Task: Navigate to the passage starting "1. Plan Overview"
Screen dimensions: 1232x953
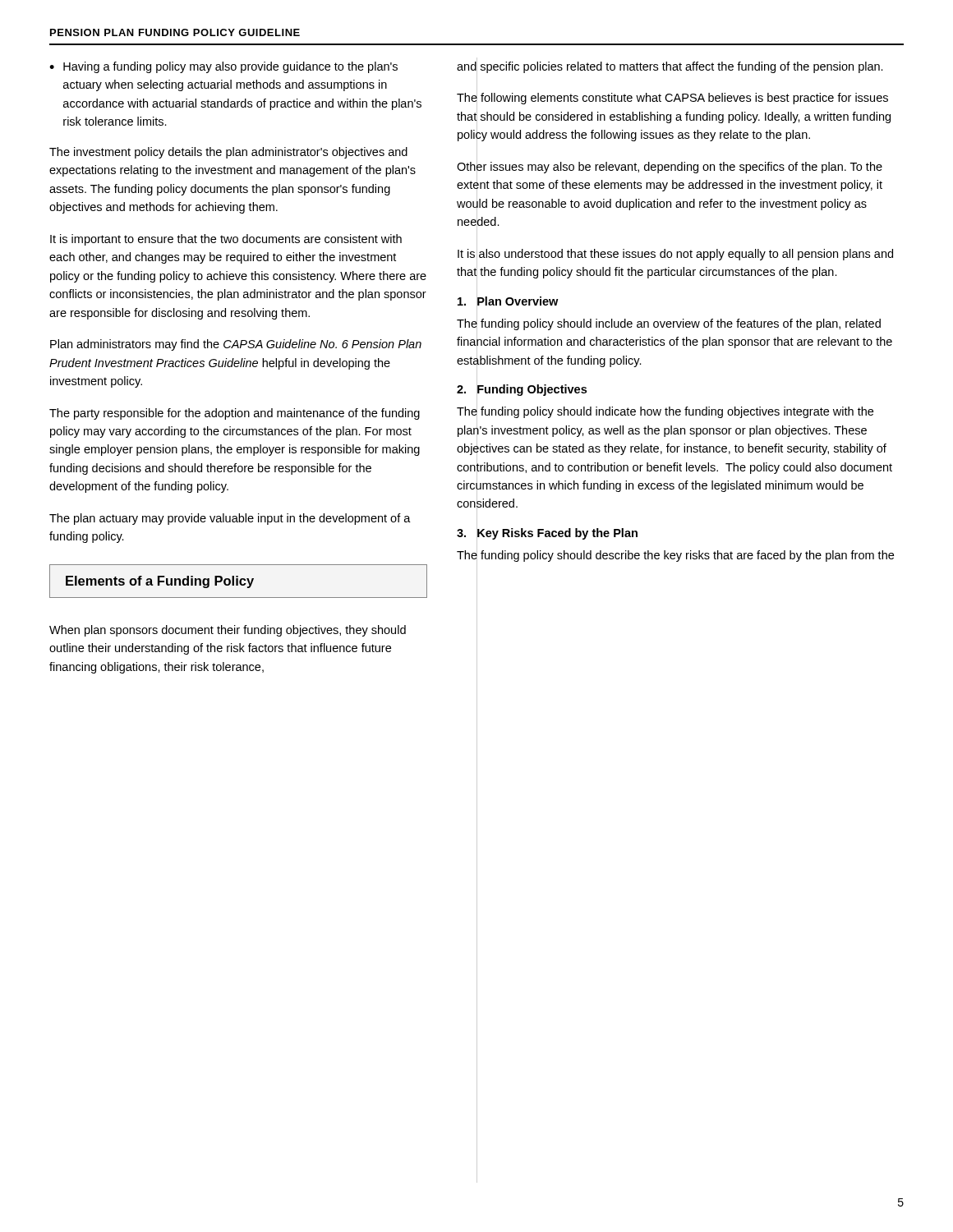Action: [x=507, y=301]
